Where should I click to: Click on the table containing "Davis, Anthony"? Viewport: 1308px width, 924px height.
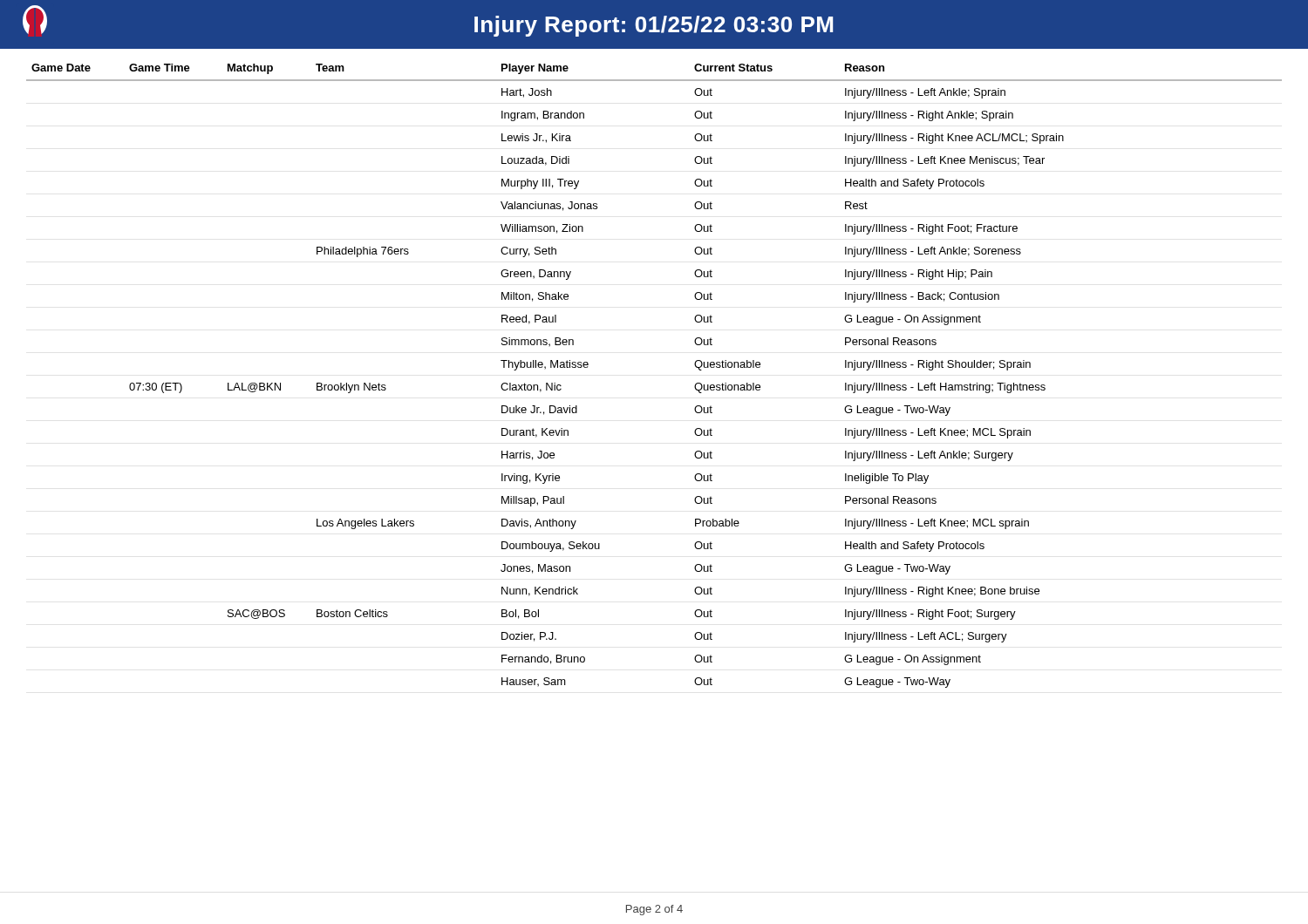tap(654, 374)
